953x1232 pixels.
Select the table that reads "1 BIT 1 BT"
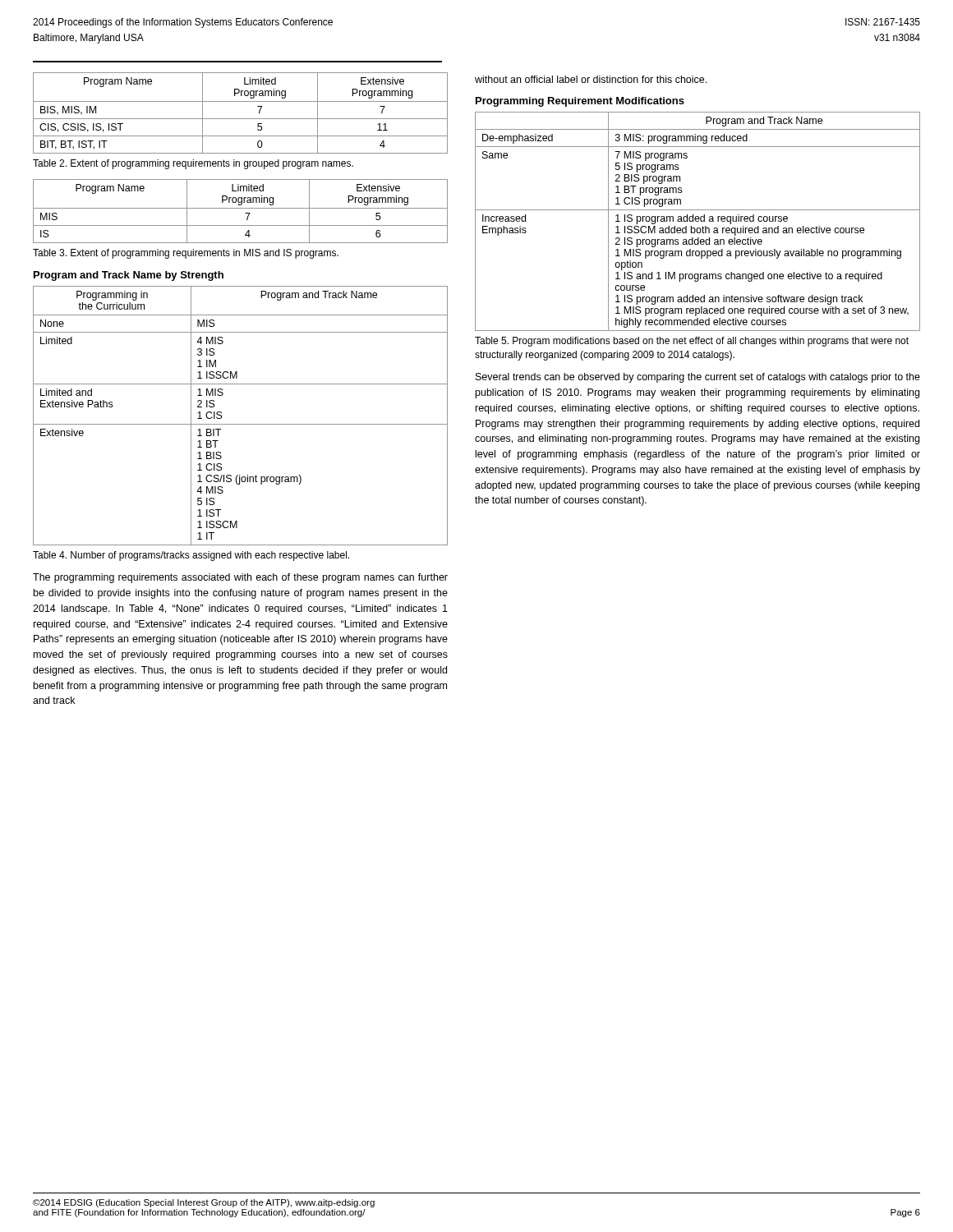(x=240, y=415)
